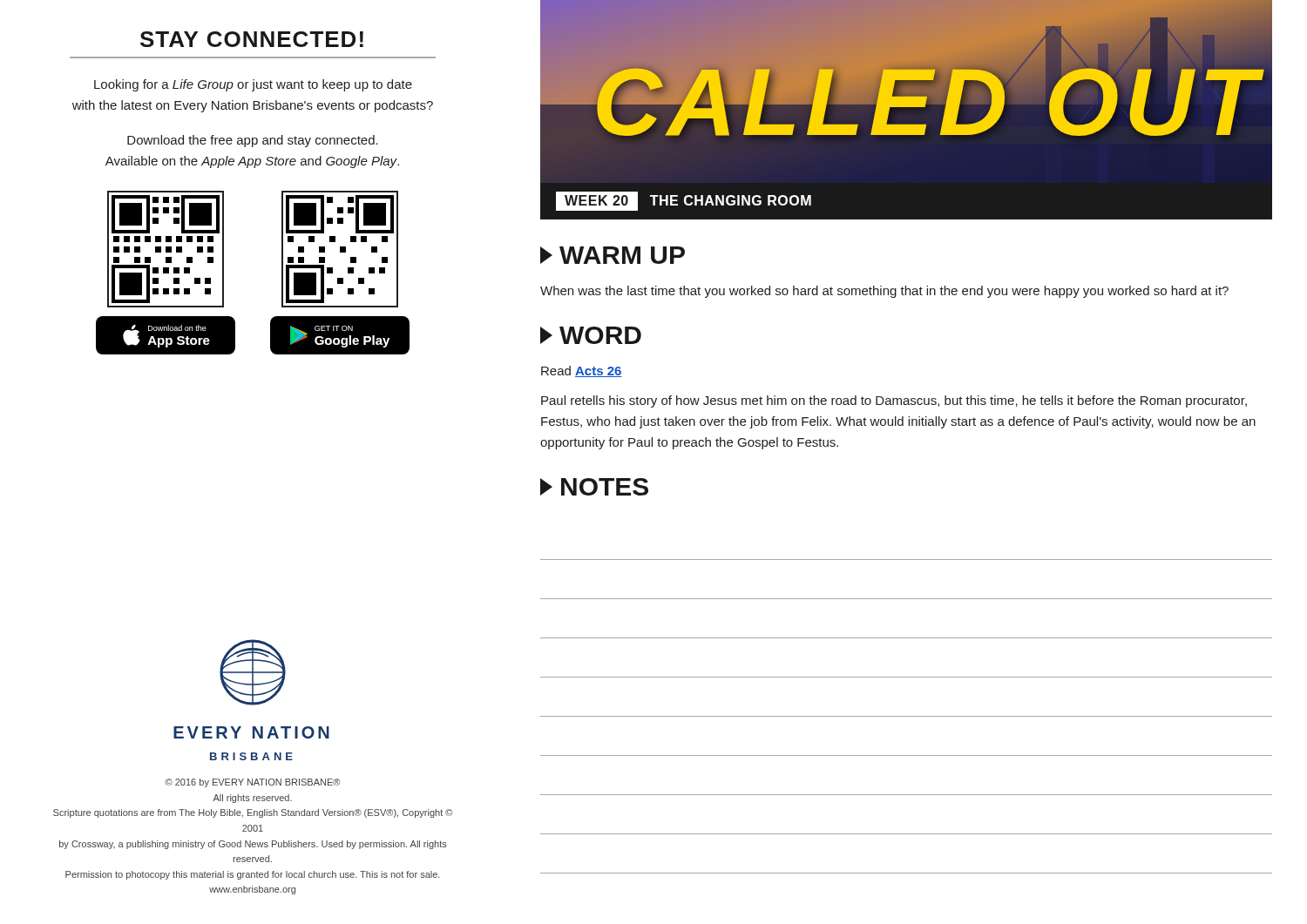This screenshot has width=1307, height=924.
Task: Find "WARM UP" on this page
Action: [613, 255]
